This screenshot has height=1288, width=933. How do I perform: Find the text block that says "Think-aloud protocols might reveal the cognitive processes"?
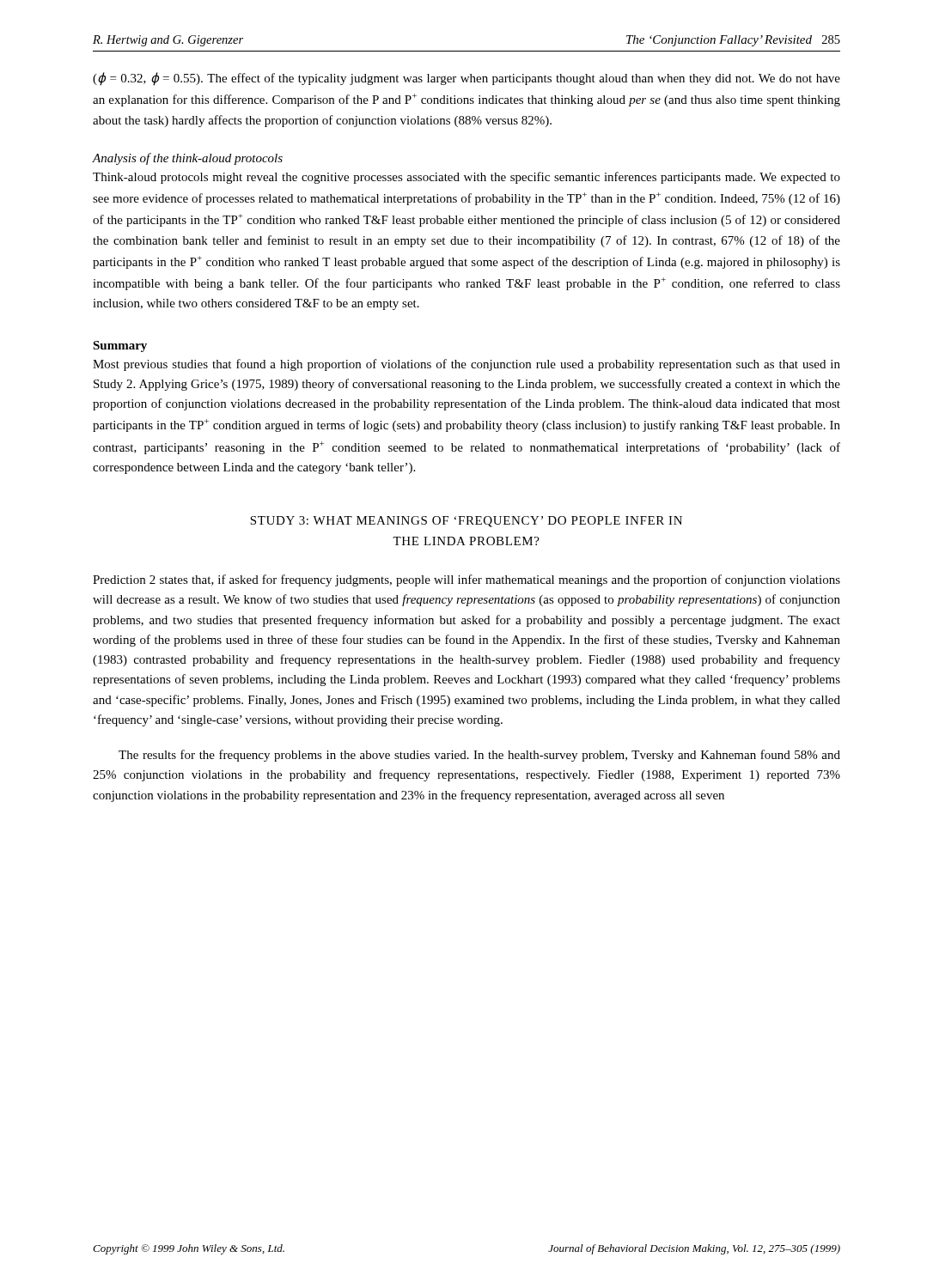coord(466,241)
